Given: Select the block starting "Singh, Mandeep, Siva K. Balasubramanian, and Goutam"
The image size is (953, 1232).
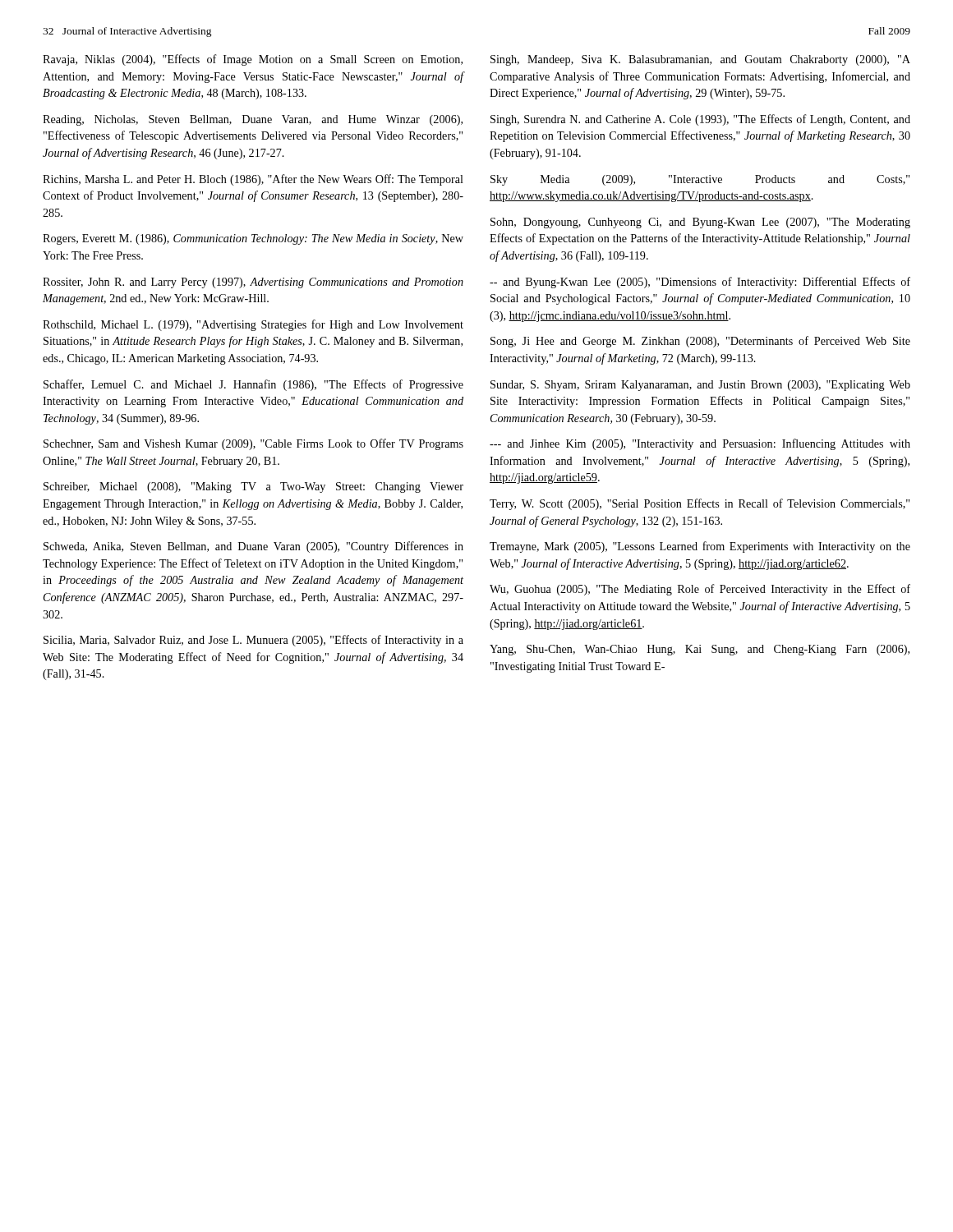Looking at the screenshot, I should [x=700, y=76].
